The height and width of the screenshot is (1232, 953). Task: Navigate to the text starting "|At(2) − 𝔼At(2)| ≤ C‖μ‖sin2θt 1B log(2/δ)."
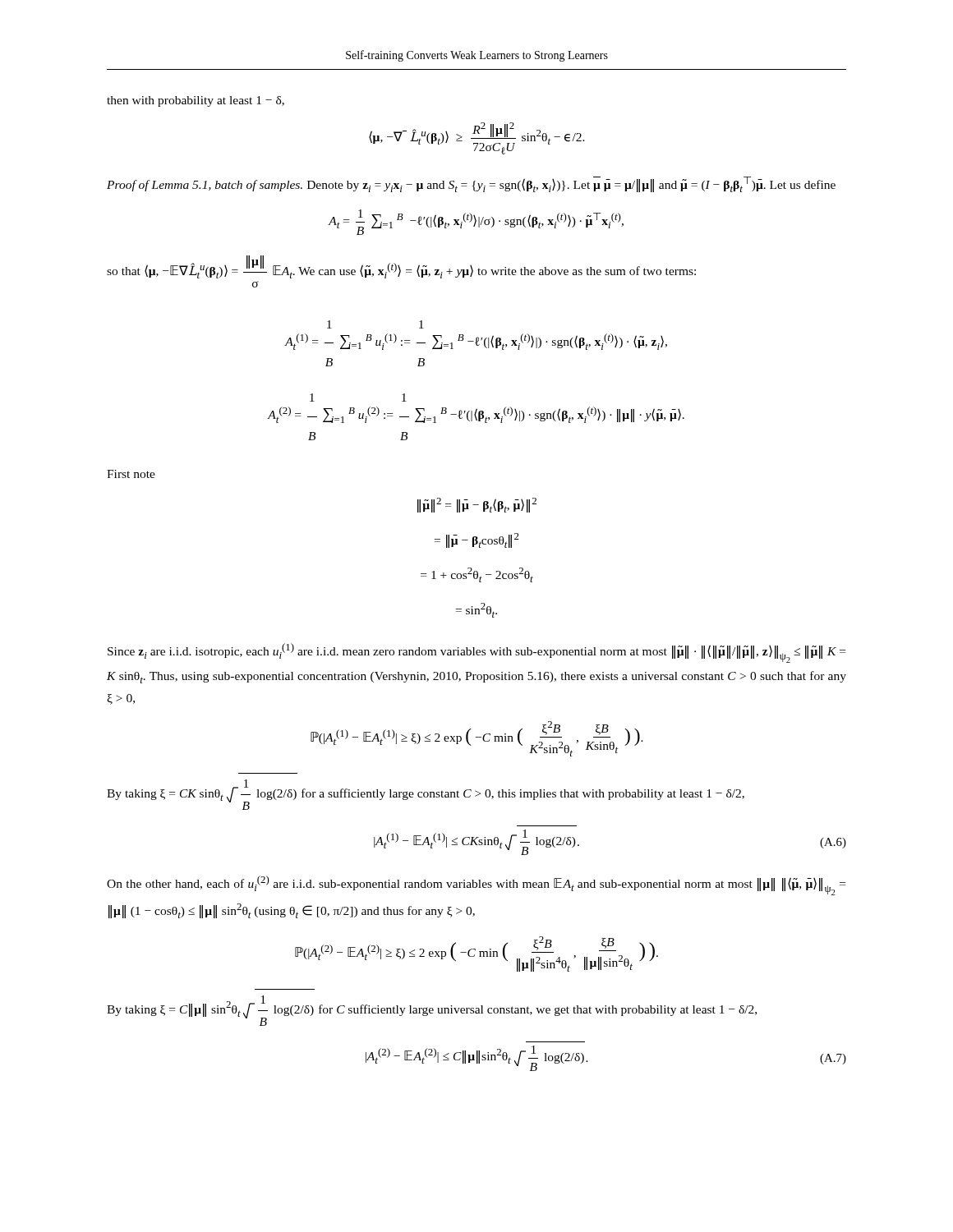pos(478,1058)
